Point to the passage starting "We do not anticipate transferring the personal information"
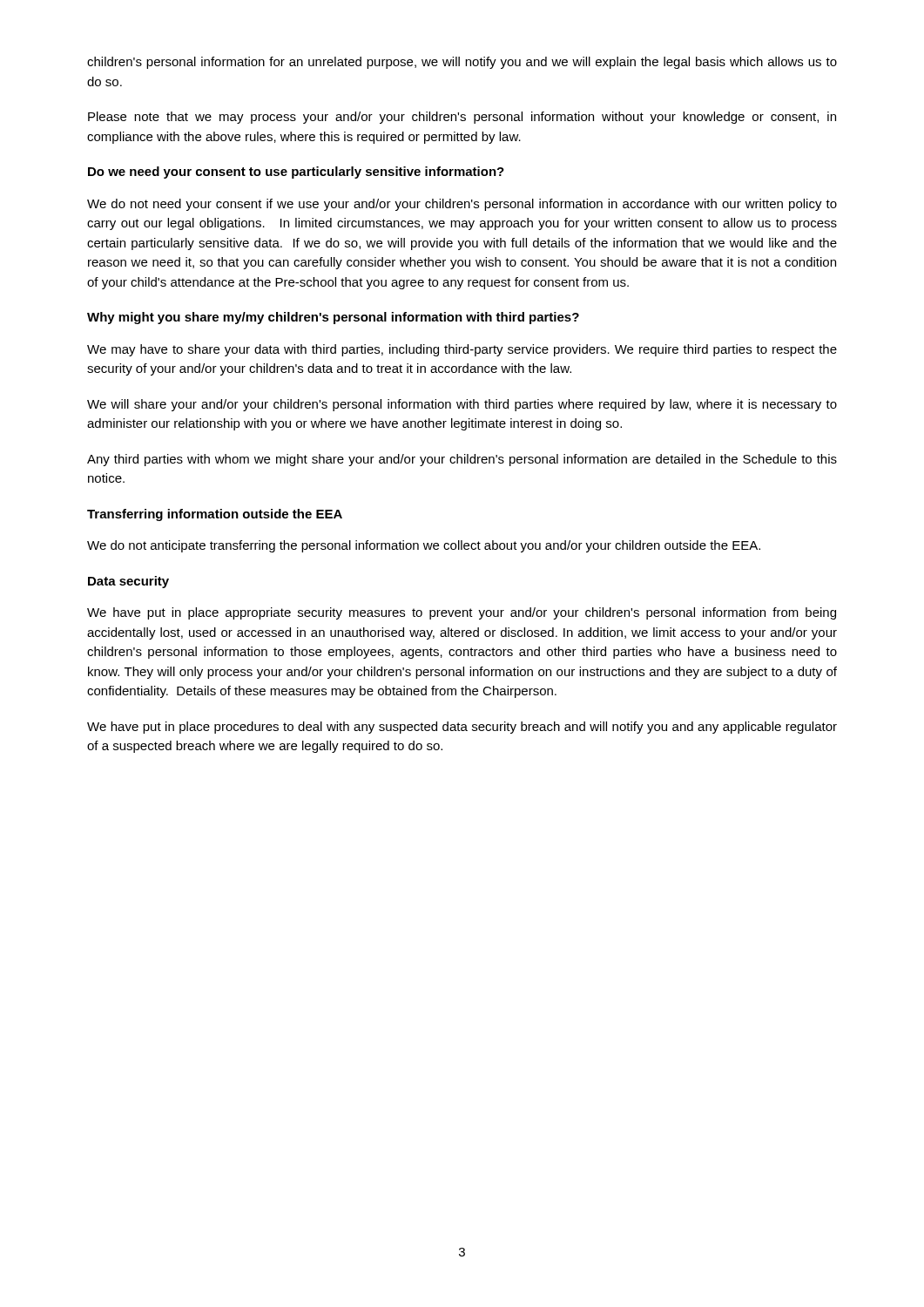This screenshot has height=1307, width=924. (x=424, y=545)
